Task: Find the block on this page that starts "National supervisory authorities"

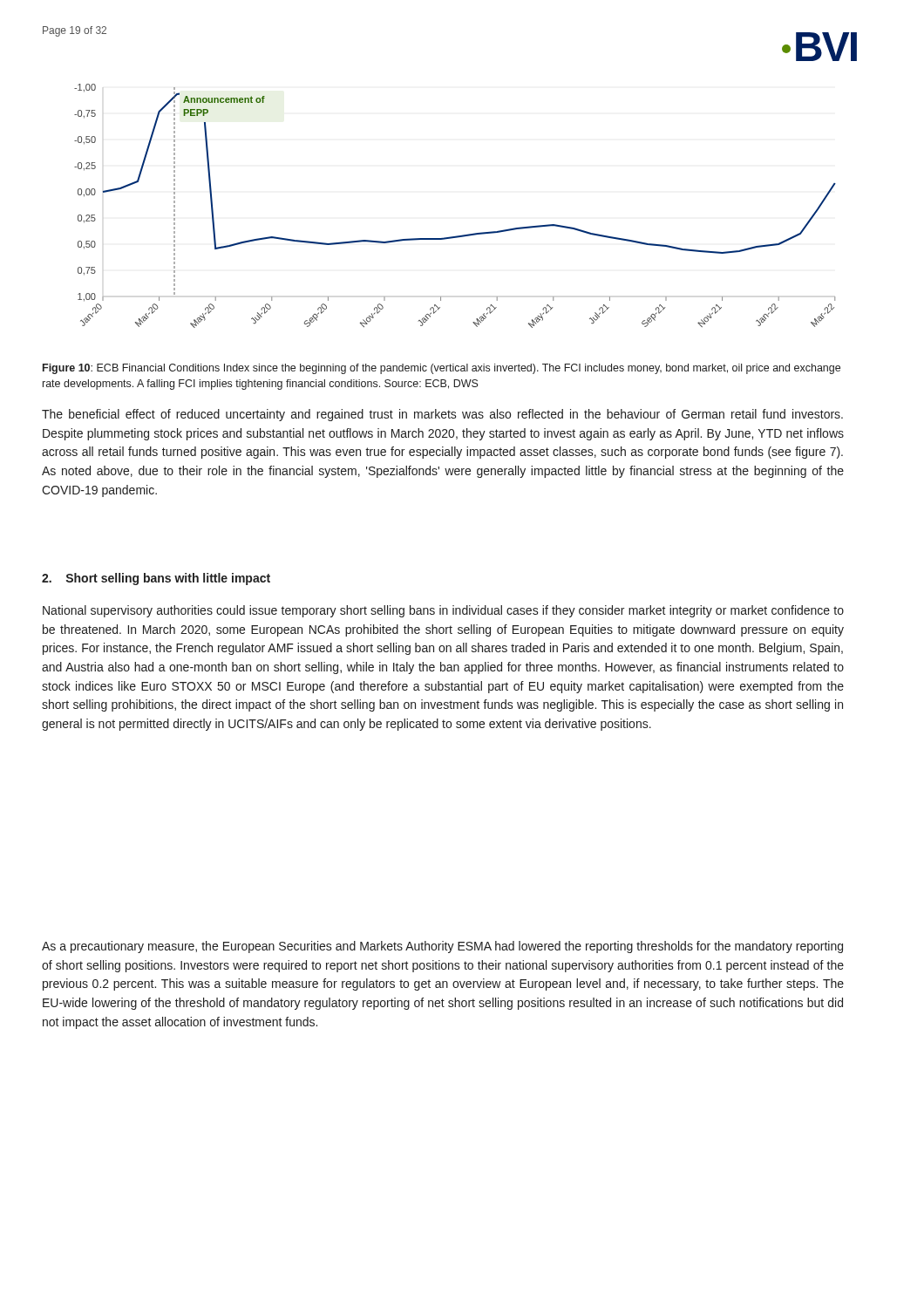Action: [x=443, y=668]
